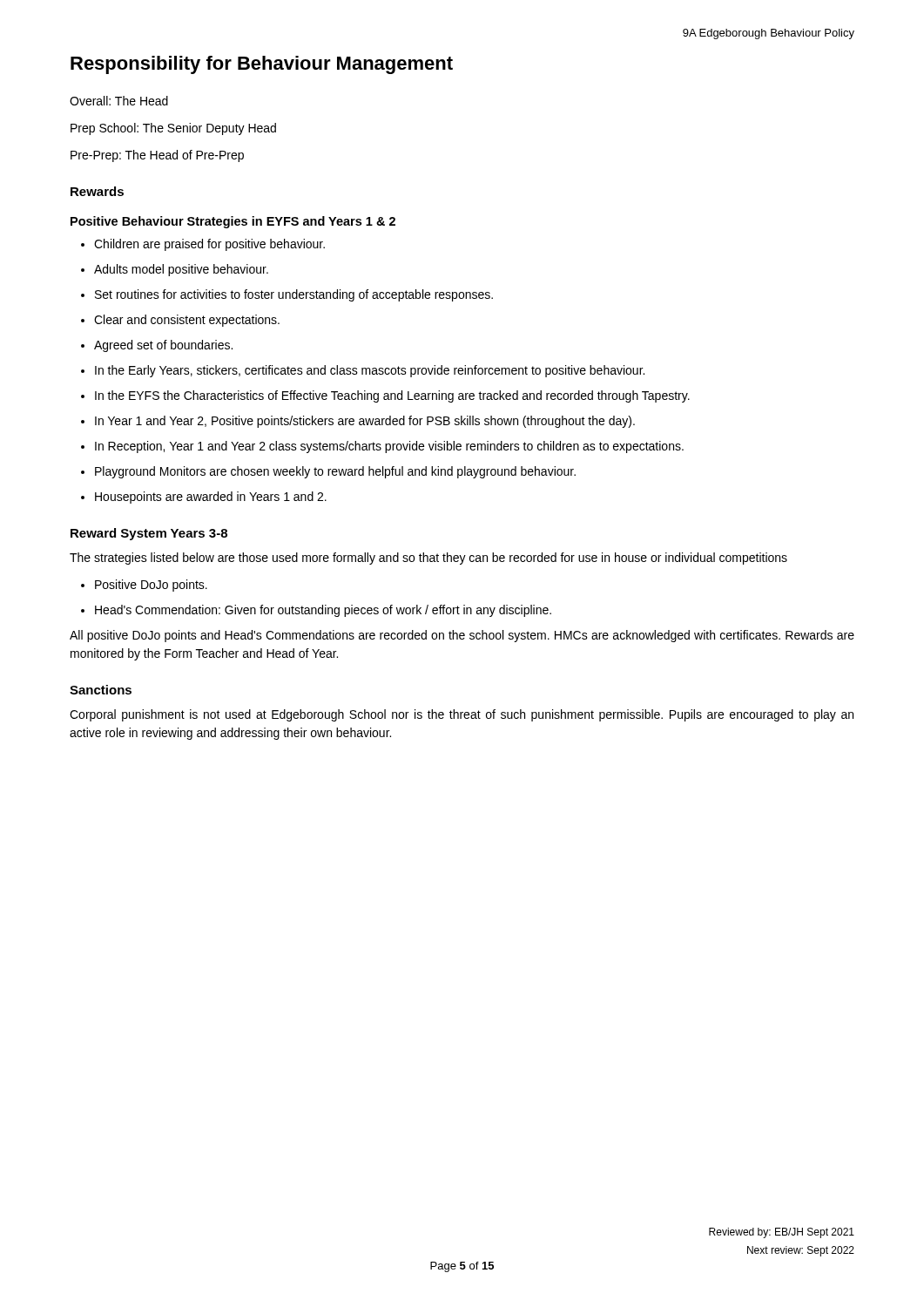Where does it say "Adults model positive behaviour."?
The width and height of the screenshot is (924, 1307).
pyautogui.click(x=175, y=270)
